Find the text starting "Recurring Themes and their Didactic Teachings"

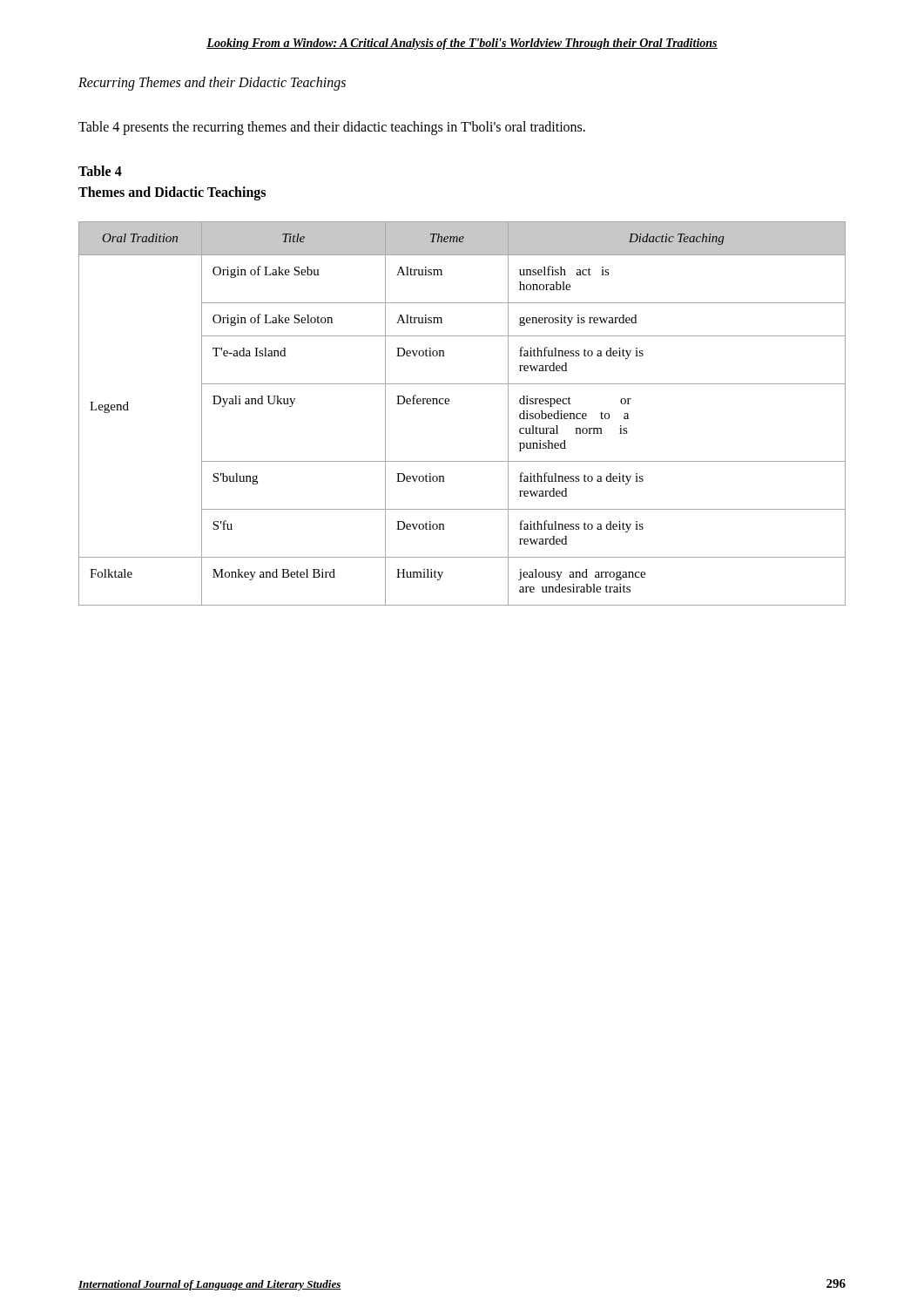(212, 82)
